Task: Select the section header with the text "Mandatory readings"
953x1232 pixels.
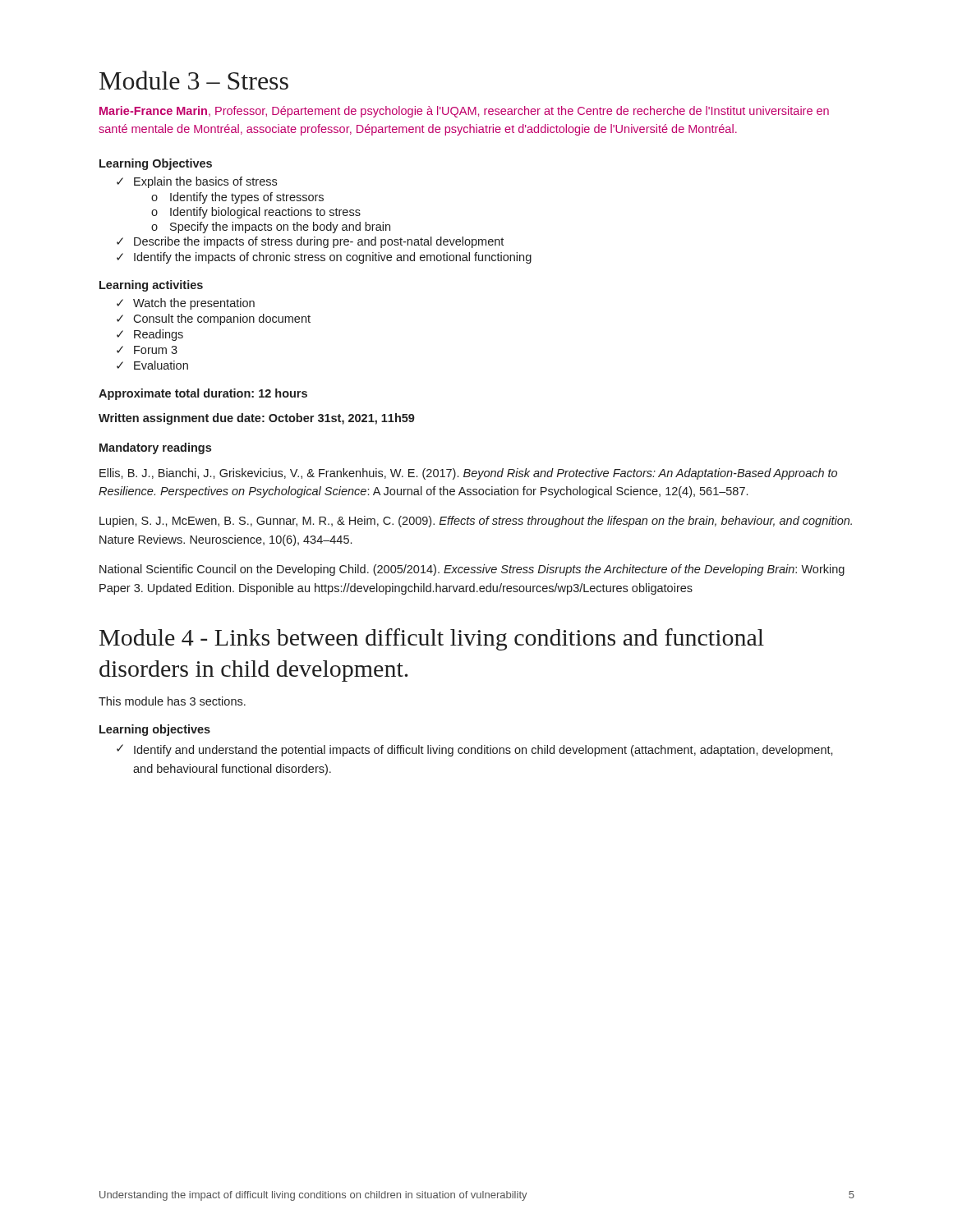Action: [155, 448]
